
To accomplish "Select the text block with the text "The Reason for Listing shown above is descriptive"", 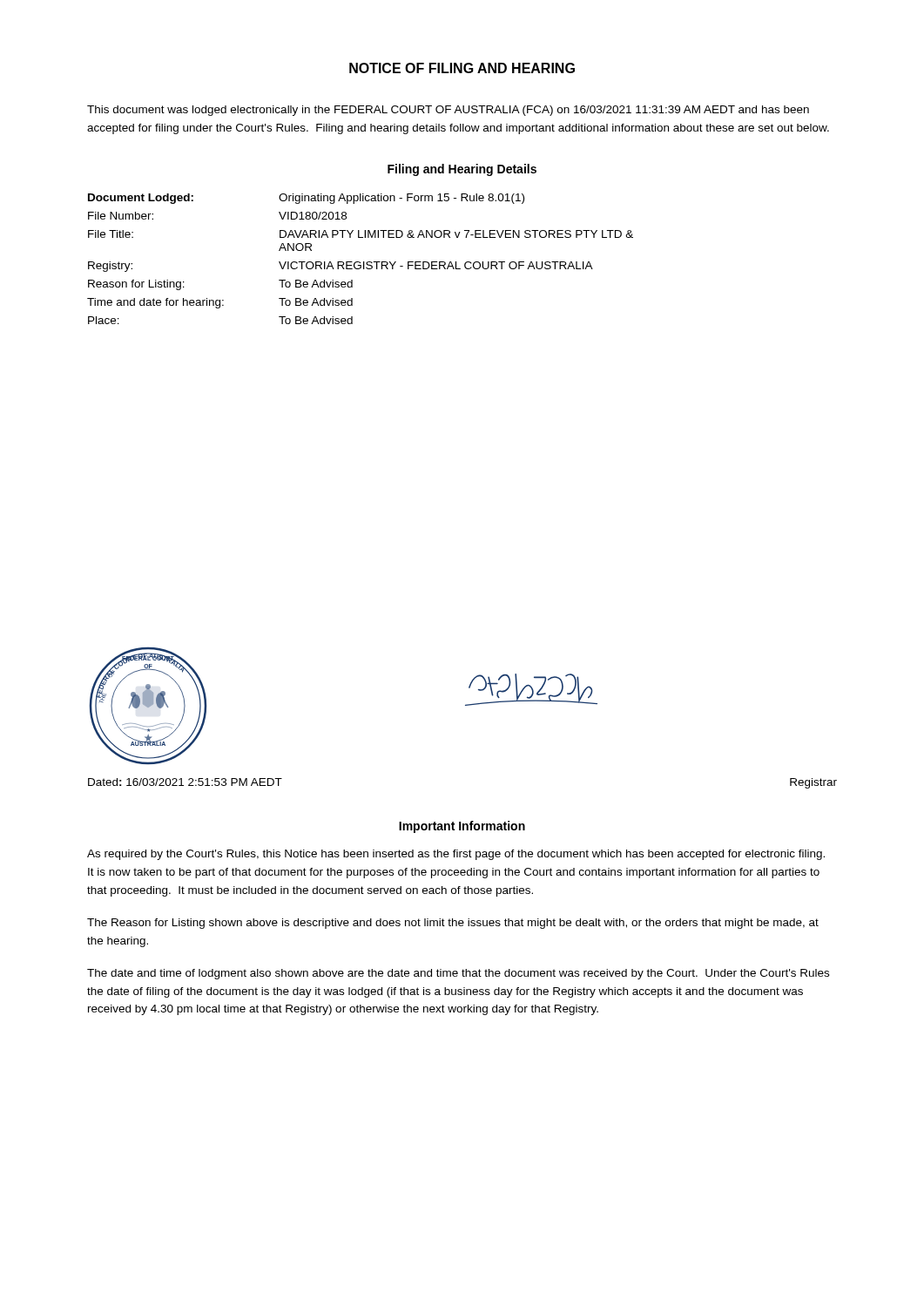I will [453, 931].
